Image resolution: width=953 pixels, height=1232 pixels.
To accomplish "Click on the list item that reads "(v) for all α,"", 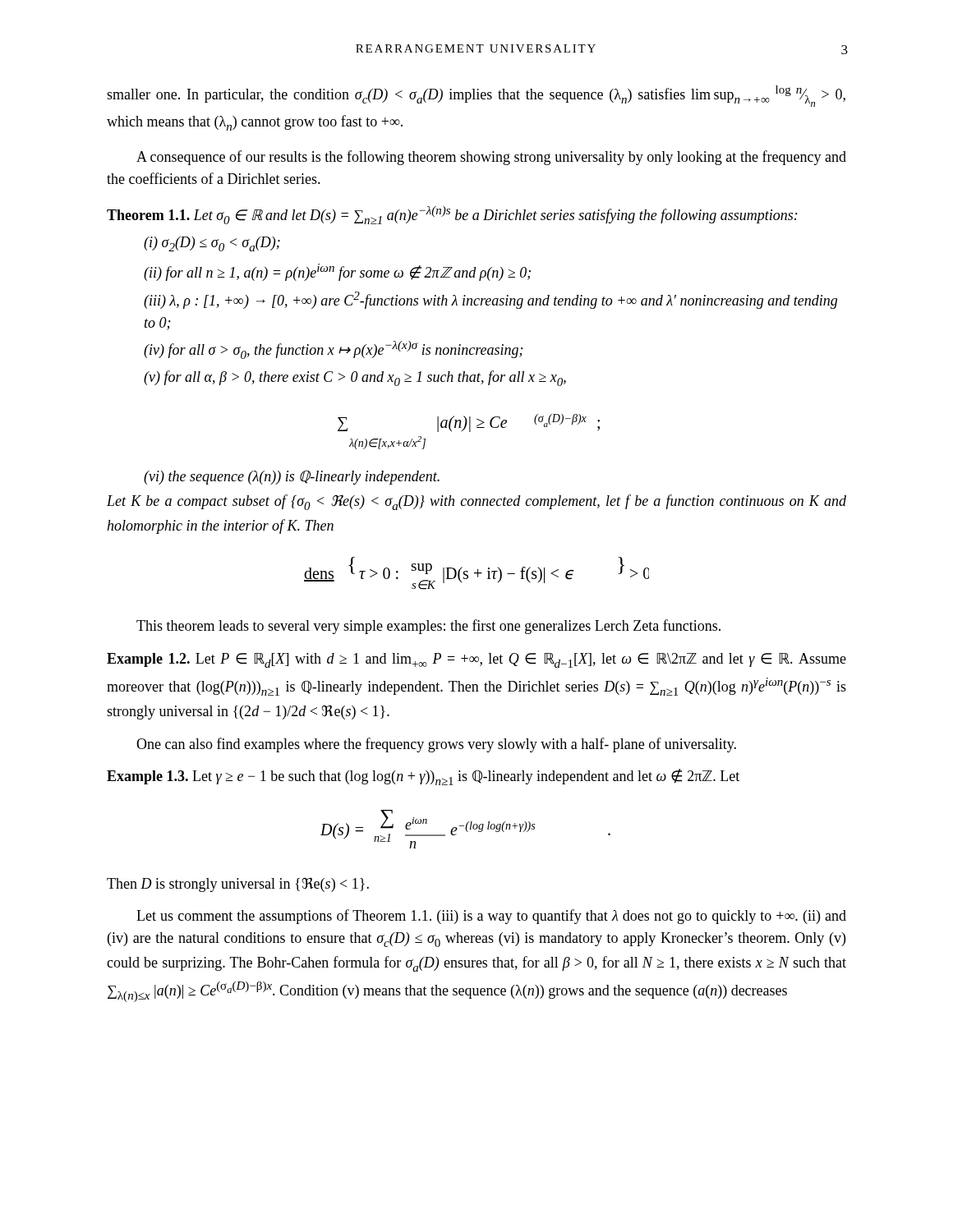I will coord(355,379).
